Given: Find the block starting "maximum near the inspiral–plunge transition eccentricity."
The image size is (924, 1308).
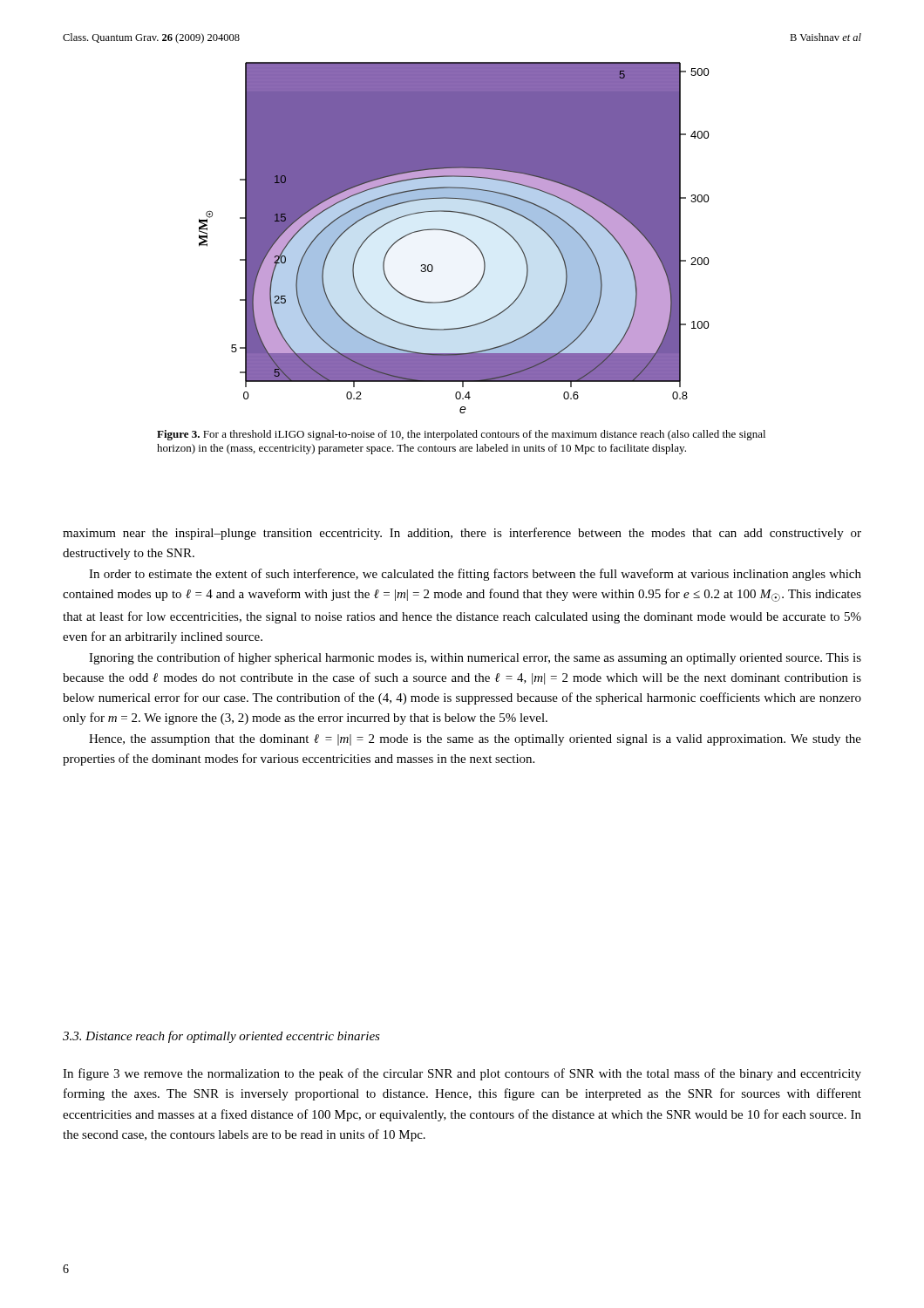Looking at the screenshot, I should pyautogui.click(x=462, y=646).
